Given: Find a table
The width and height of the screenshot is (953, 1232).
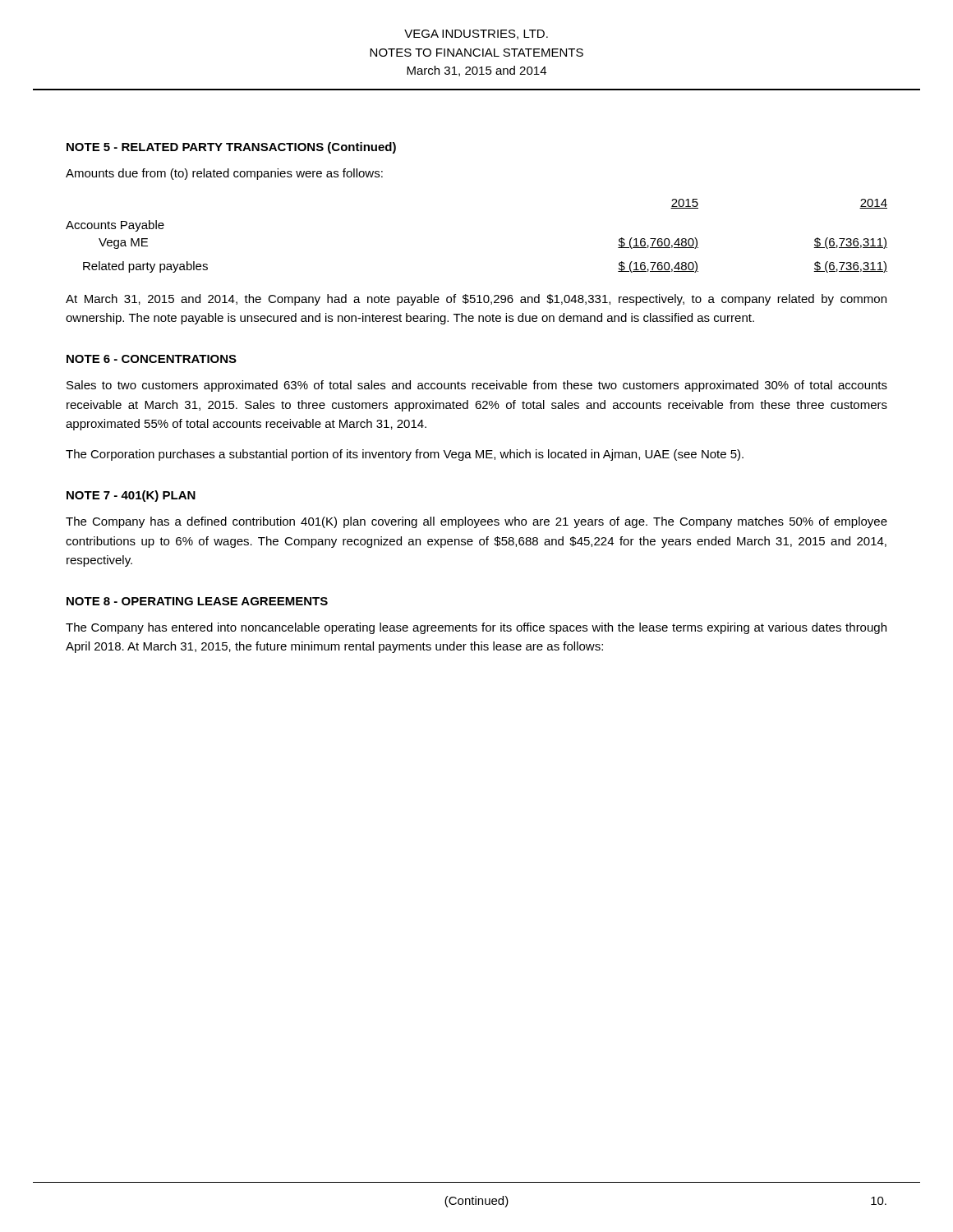Looking at the screenshot, I should pyautogui.click(x=476, y=234).
